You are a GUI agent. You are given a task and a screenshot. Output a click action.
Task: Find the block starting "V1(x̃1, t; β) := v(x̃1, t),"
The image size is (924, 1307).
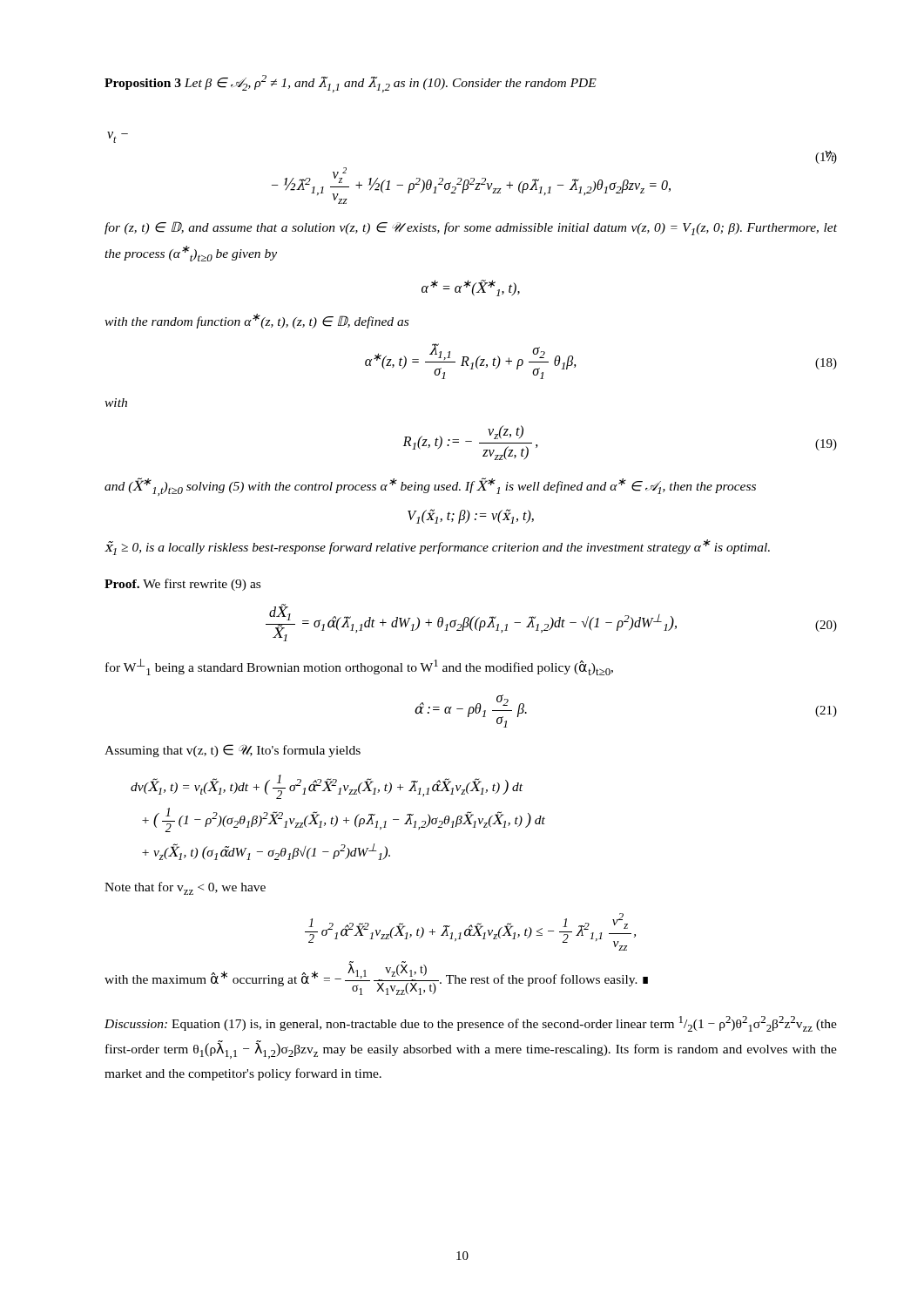pos(471,517)
